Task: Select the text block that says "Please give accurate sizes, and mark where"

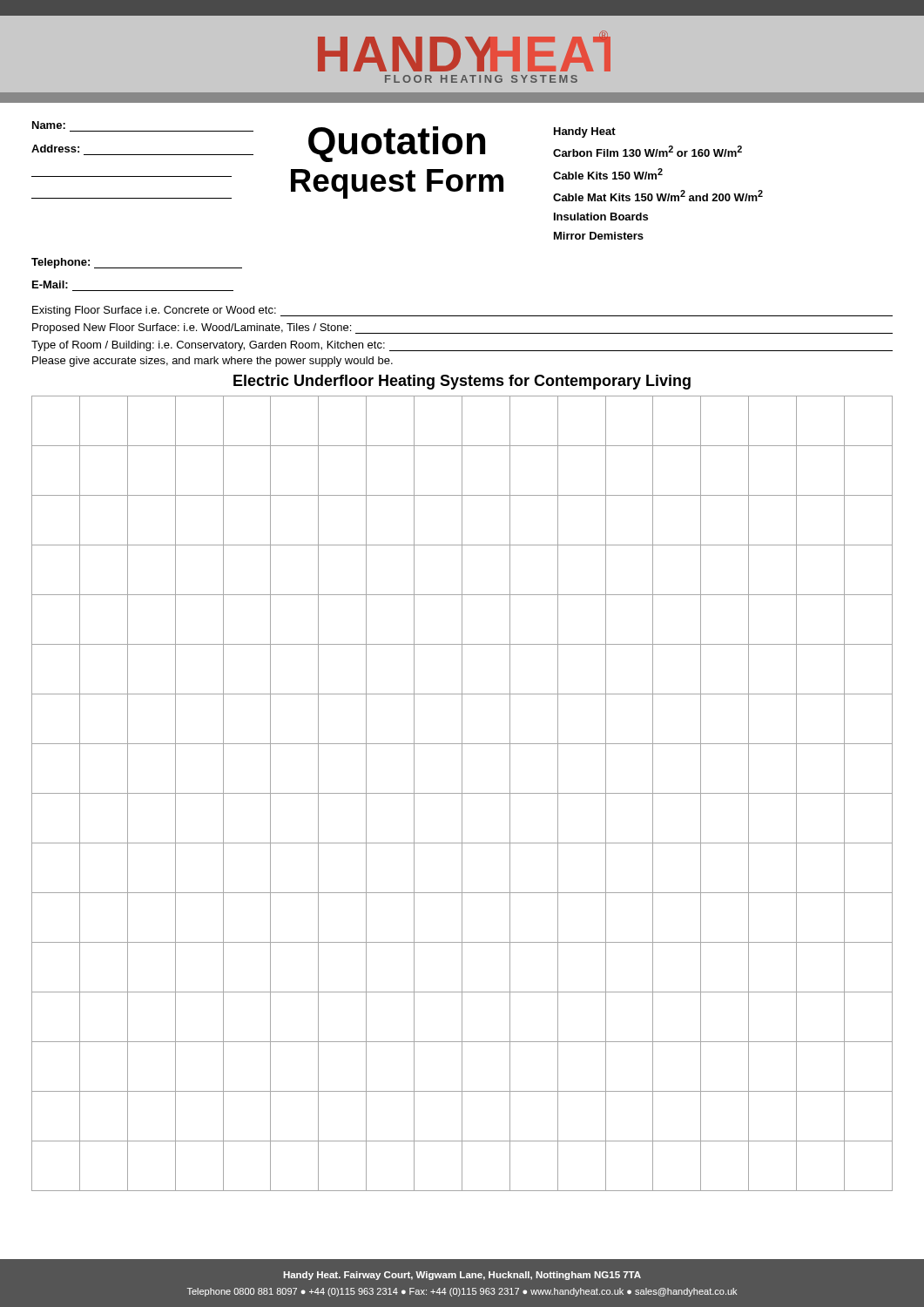Action: pos(212,360)
